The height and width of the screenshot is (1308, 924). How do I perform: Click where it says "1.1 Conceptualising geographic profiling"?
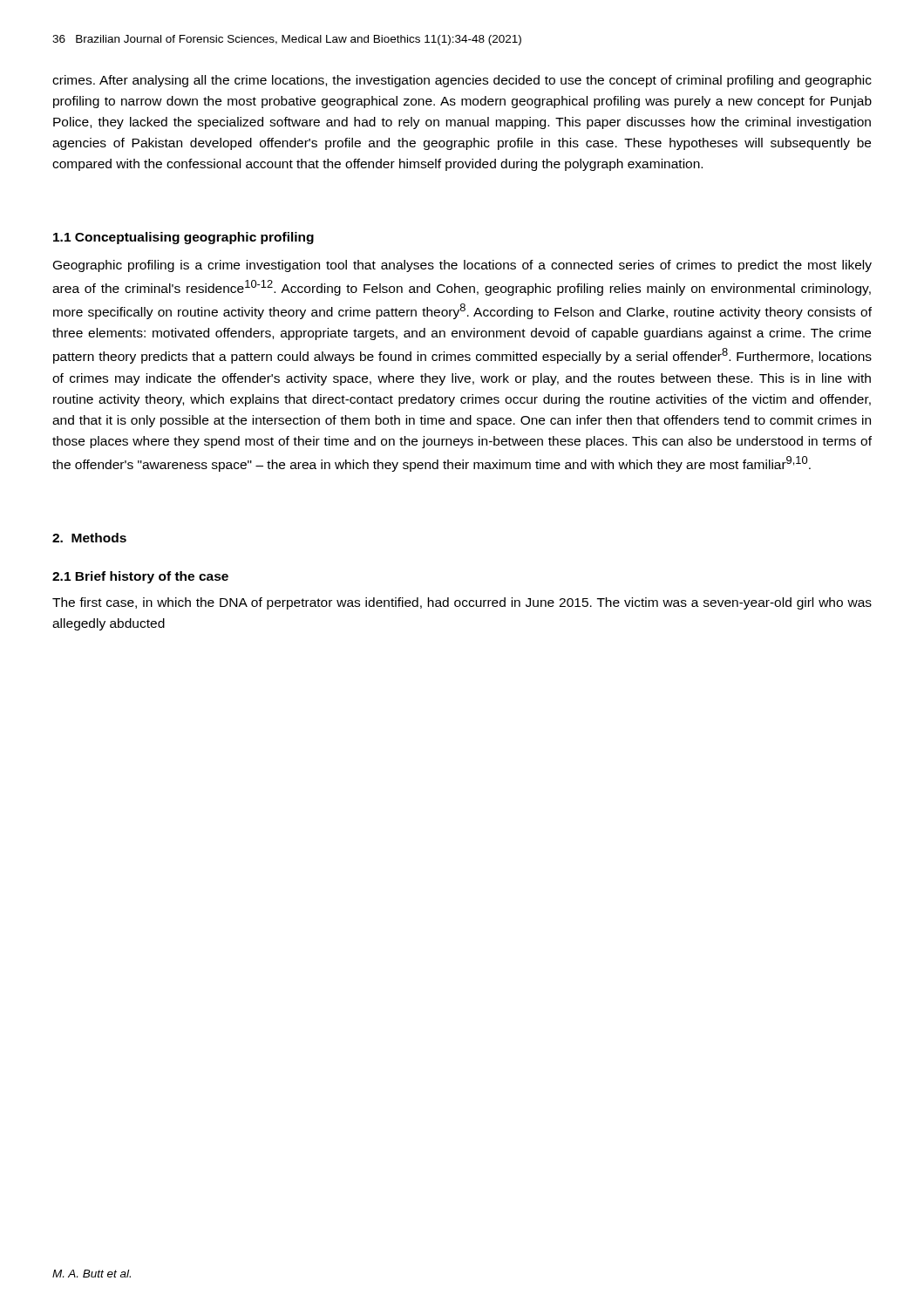tap(183, 237)
